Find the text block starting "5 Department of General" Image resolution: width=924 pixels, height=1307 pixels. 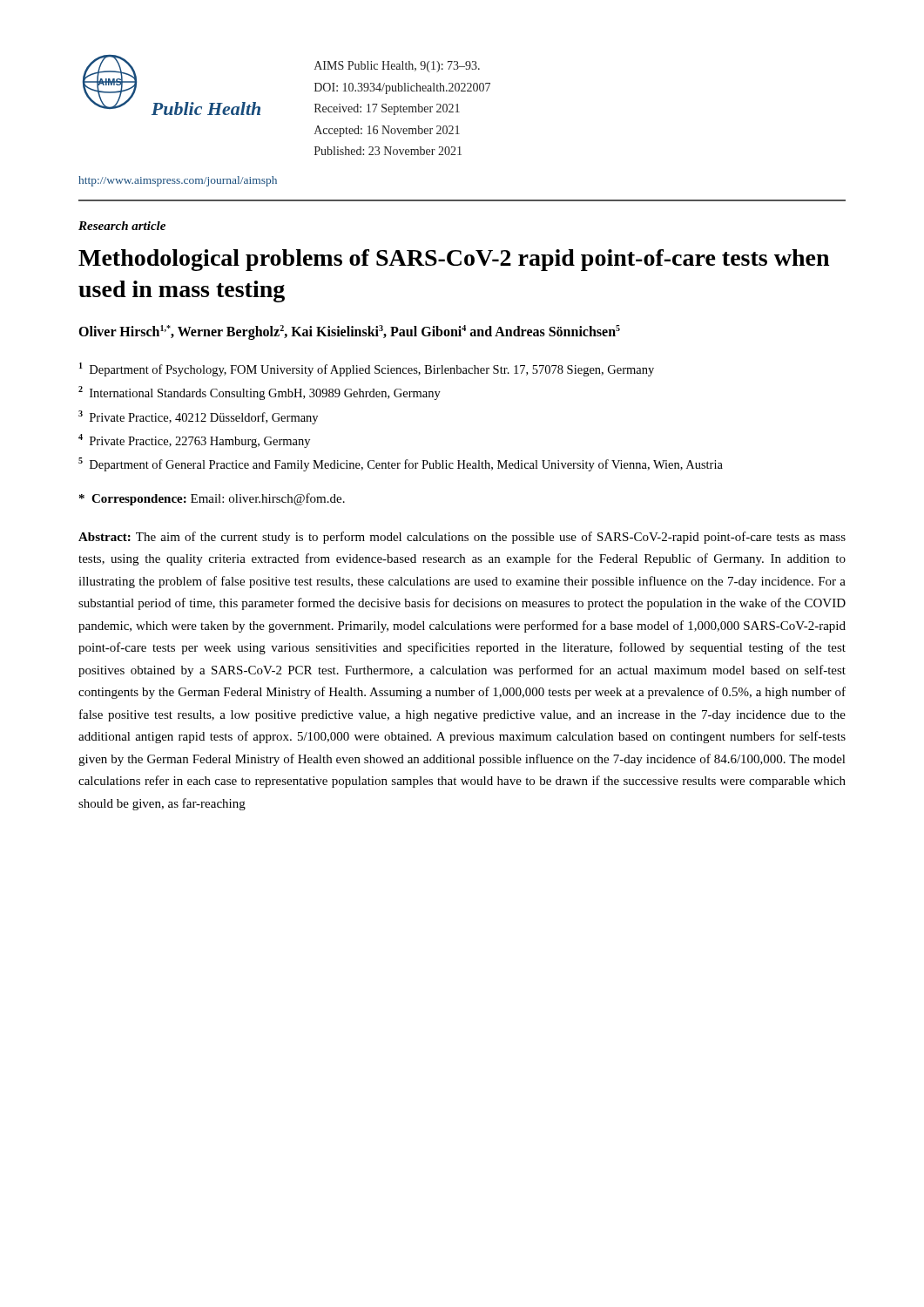click(401, 464)
